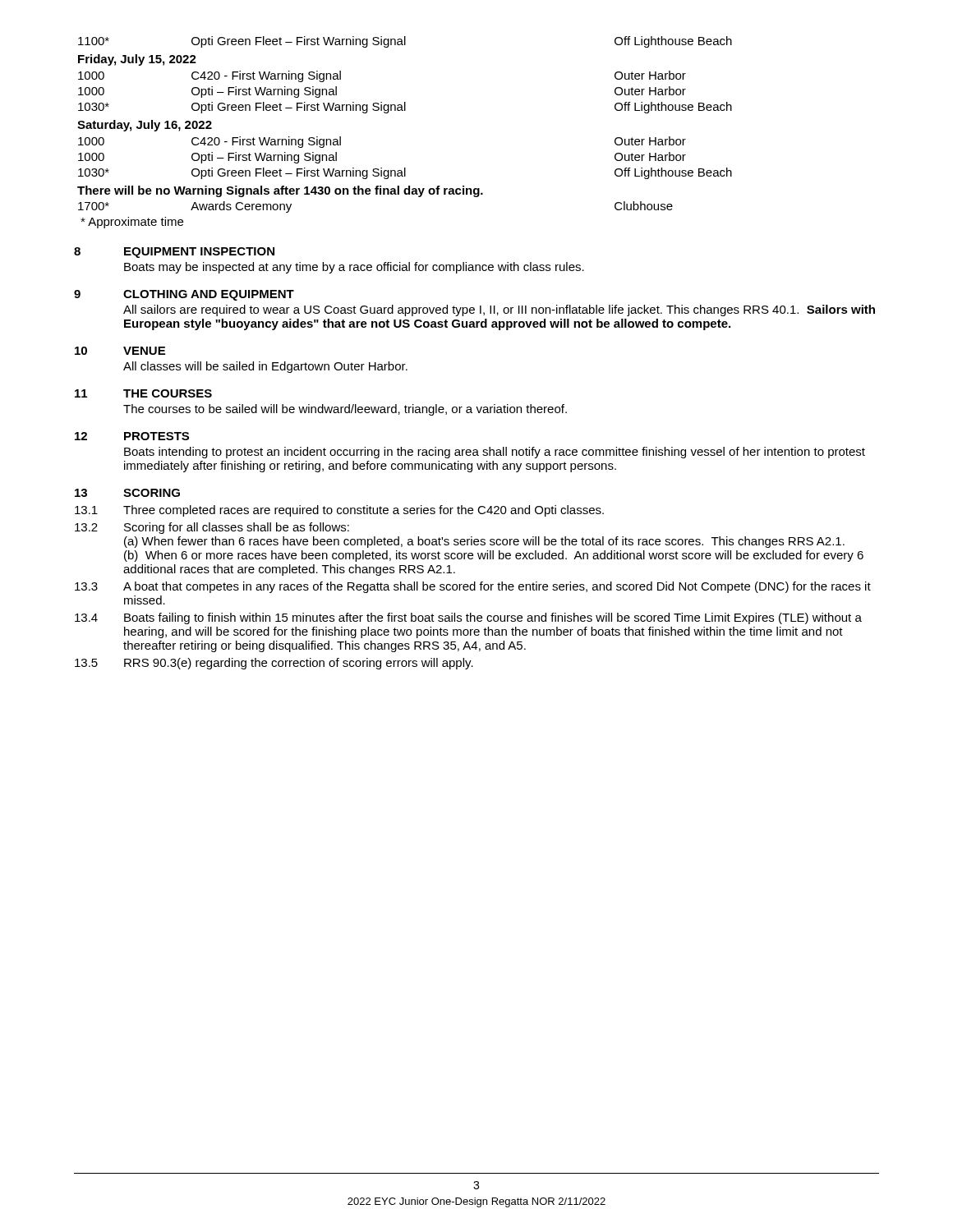Click on the element starting "13.2 Scoring for"
The image size is (953, 1232).
476,548
